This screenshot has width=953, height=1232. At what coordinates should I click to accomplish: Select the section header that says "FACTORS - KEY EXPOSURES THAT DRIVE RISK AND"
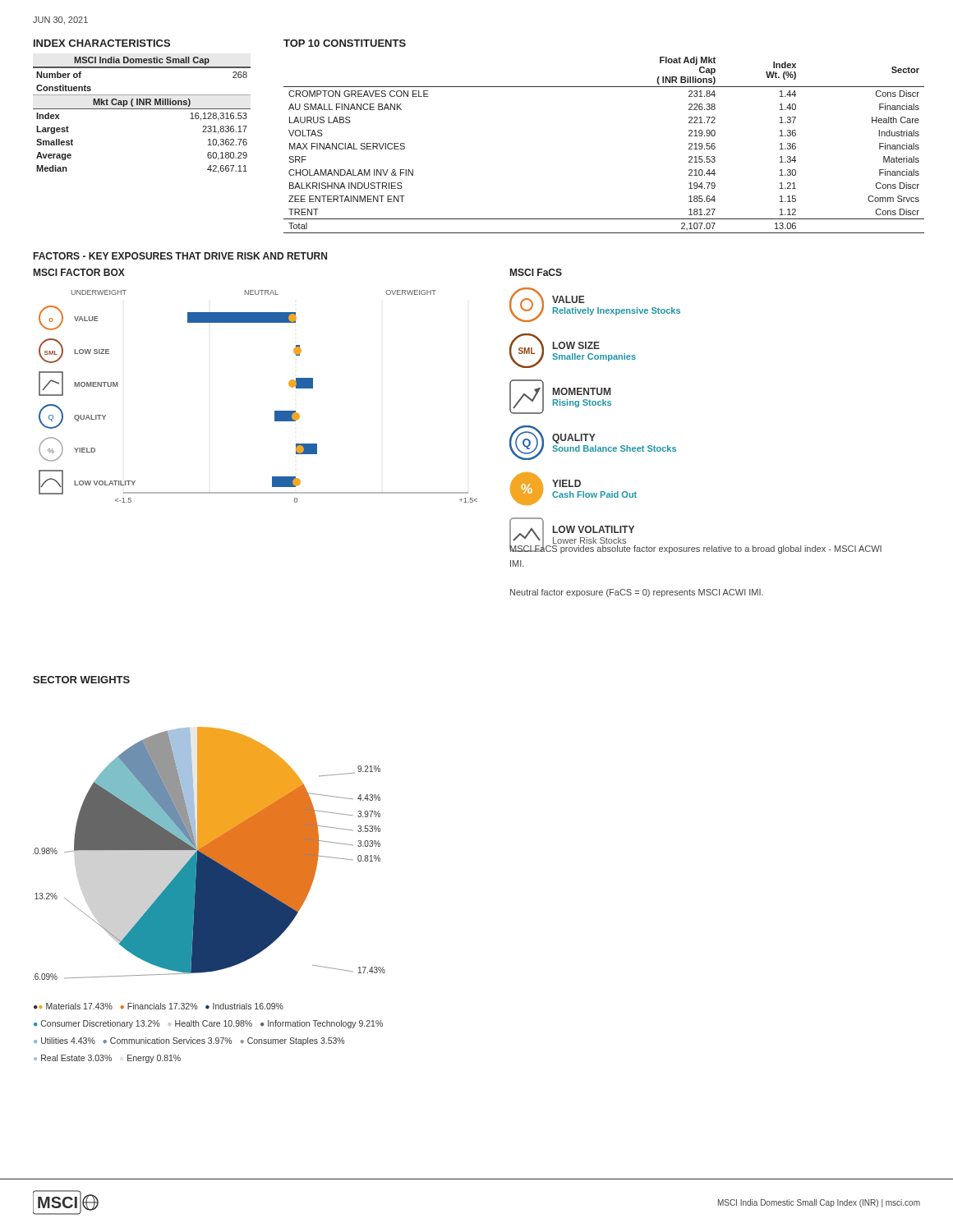pyautogui.click(x=180, y=256)
